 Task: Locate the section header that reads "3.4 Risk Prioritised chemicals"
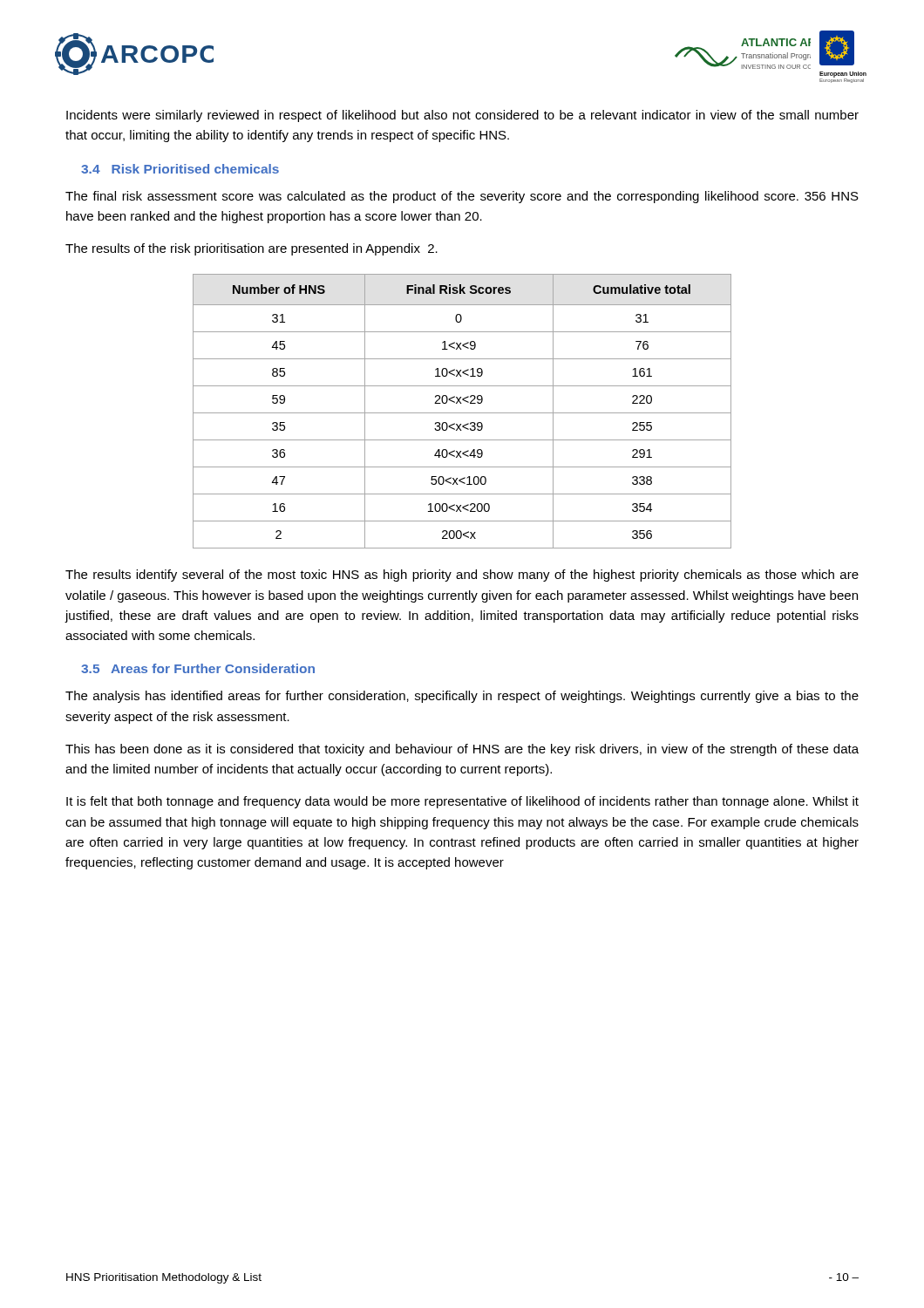pyautogui.click(x=180, y=168)
